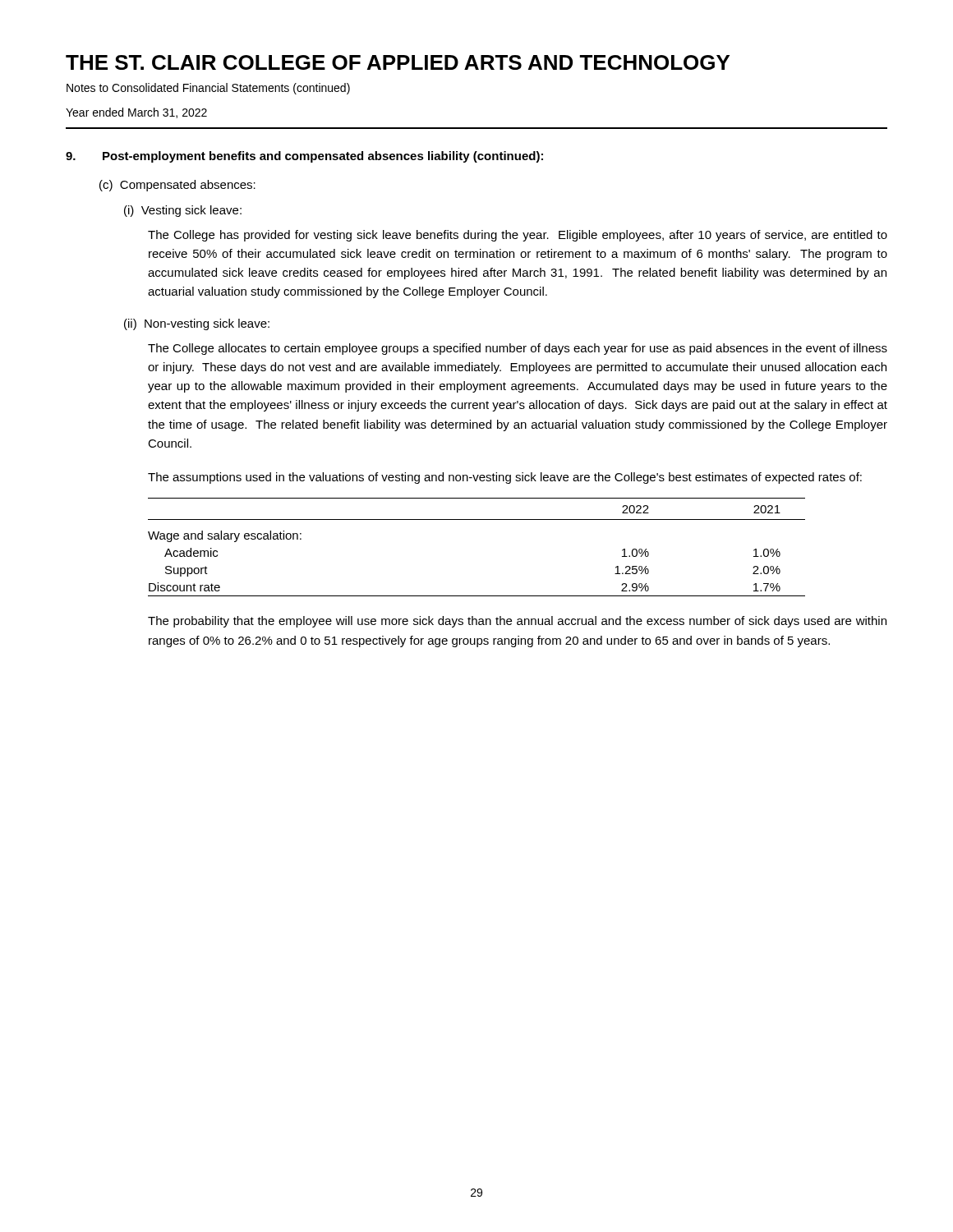
Task: Point to the text block starting "The College has provided for vesting sick leave"
Action: point(518,263)
